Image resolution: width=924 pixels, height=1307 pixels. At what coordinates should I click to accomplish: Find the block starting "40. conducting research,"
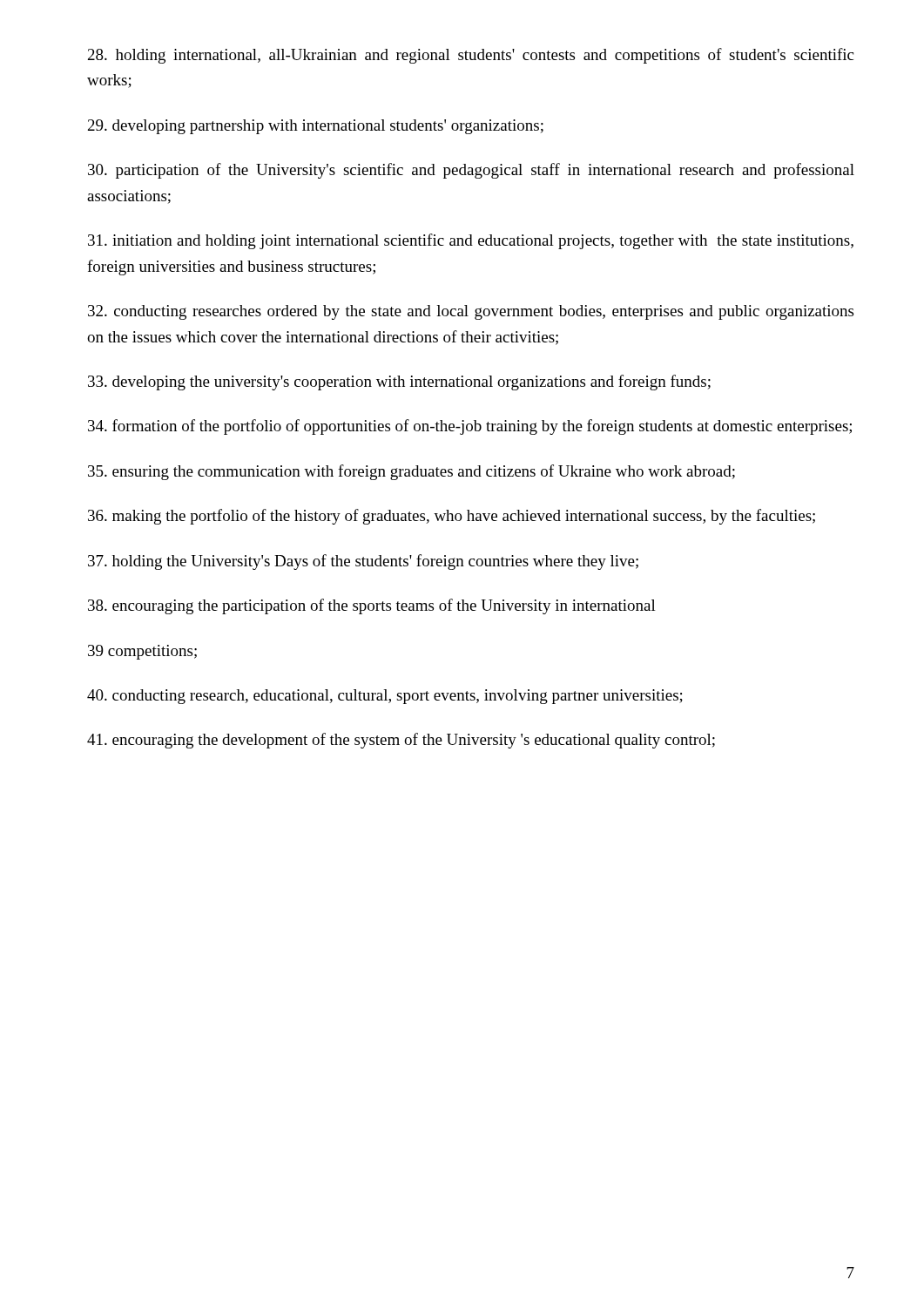(x=385, y=695)
